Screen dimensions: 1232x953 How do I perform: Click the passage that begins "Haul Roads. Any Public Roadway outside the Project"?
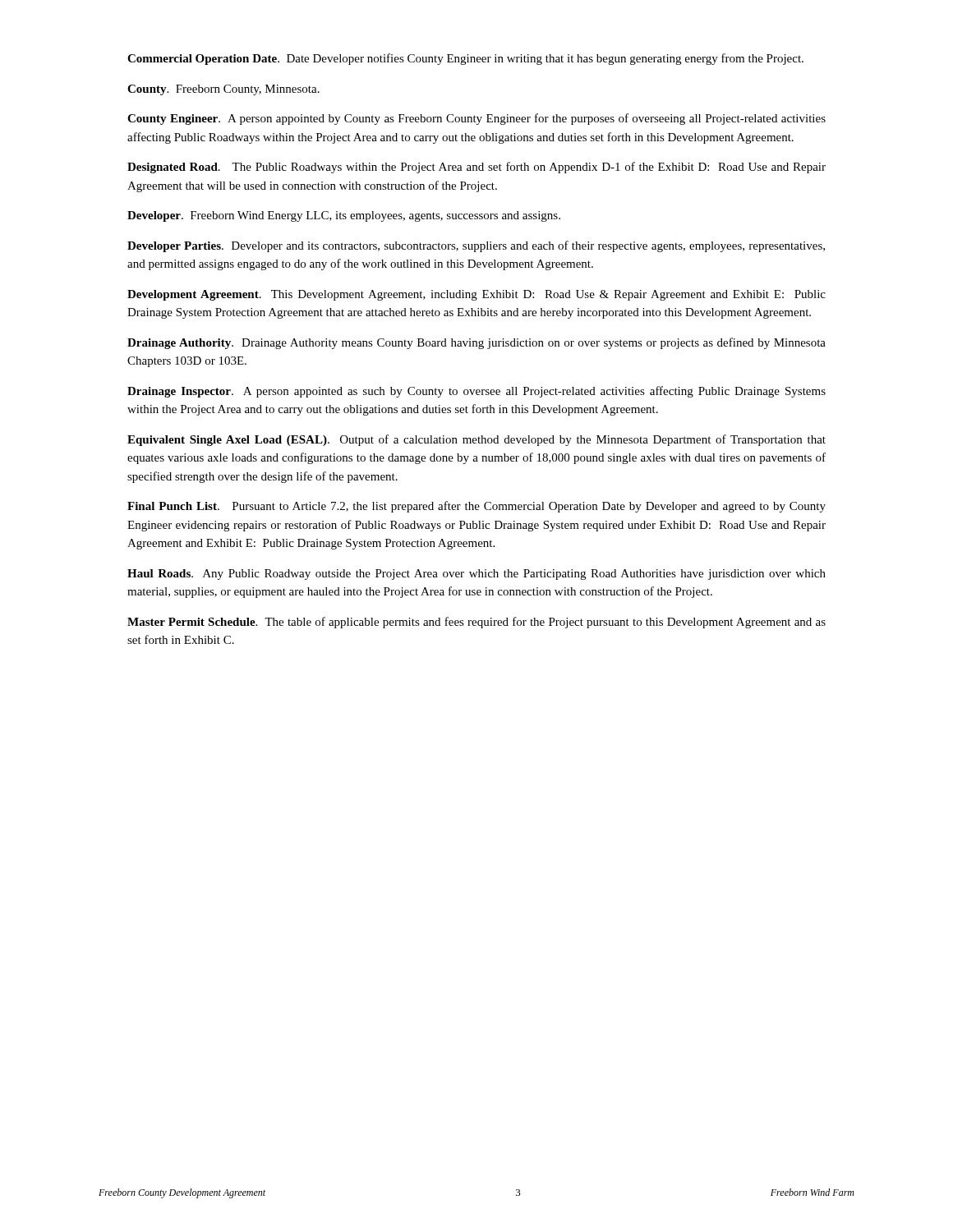click(x=476, y=582)
